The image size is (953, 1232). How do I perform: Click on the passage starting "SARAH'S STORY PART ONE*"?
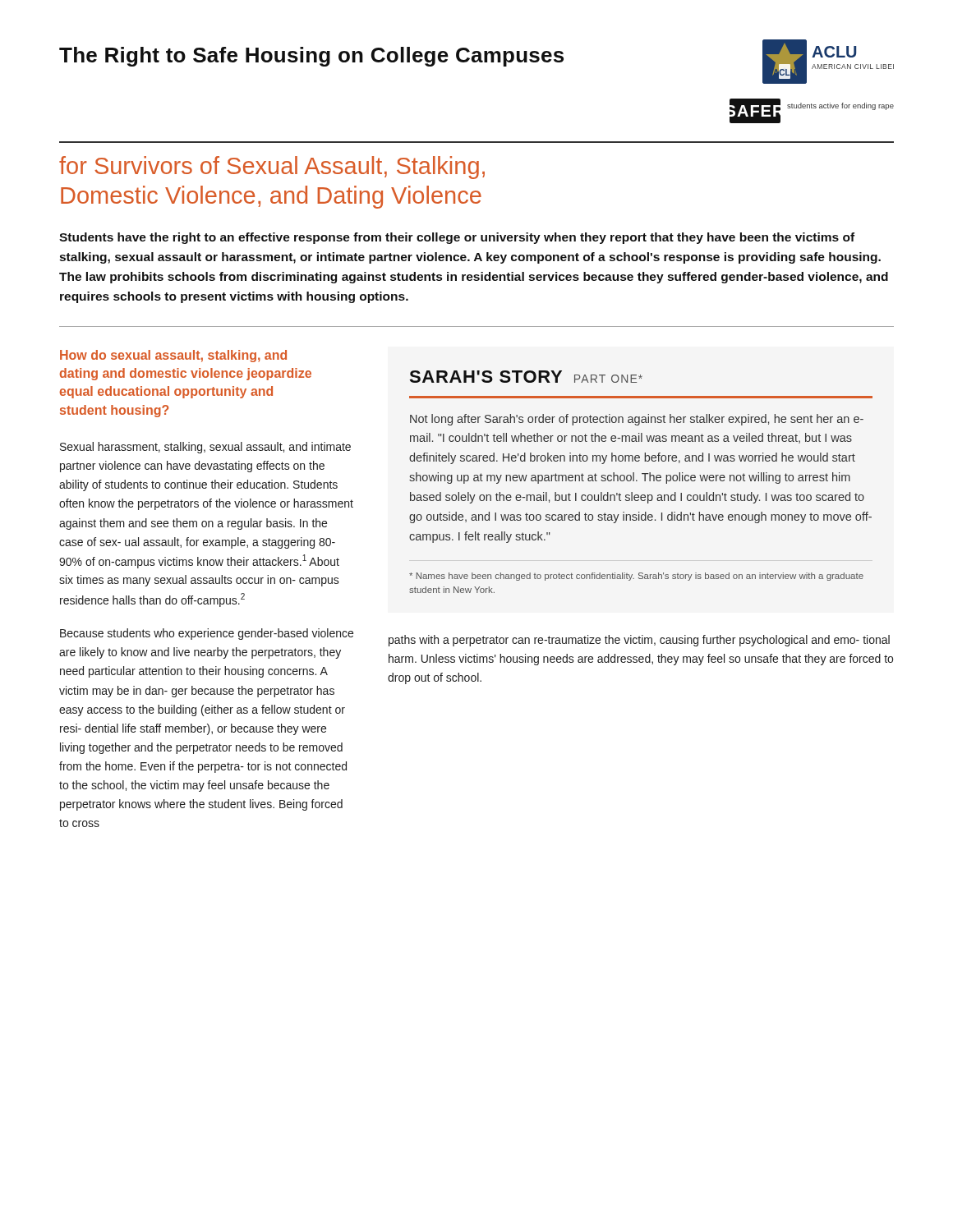point(641,482)
